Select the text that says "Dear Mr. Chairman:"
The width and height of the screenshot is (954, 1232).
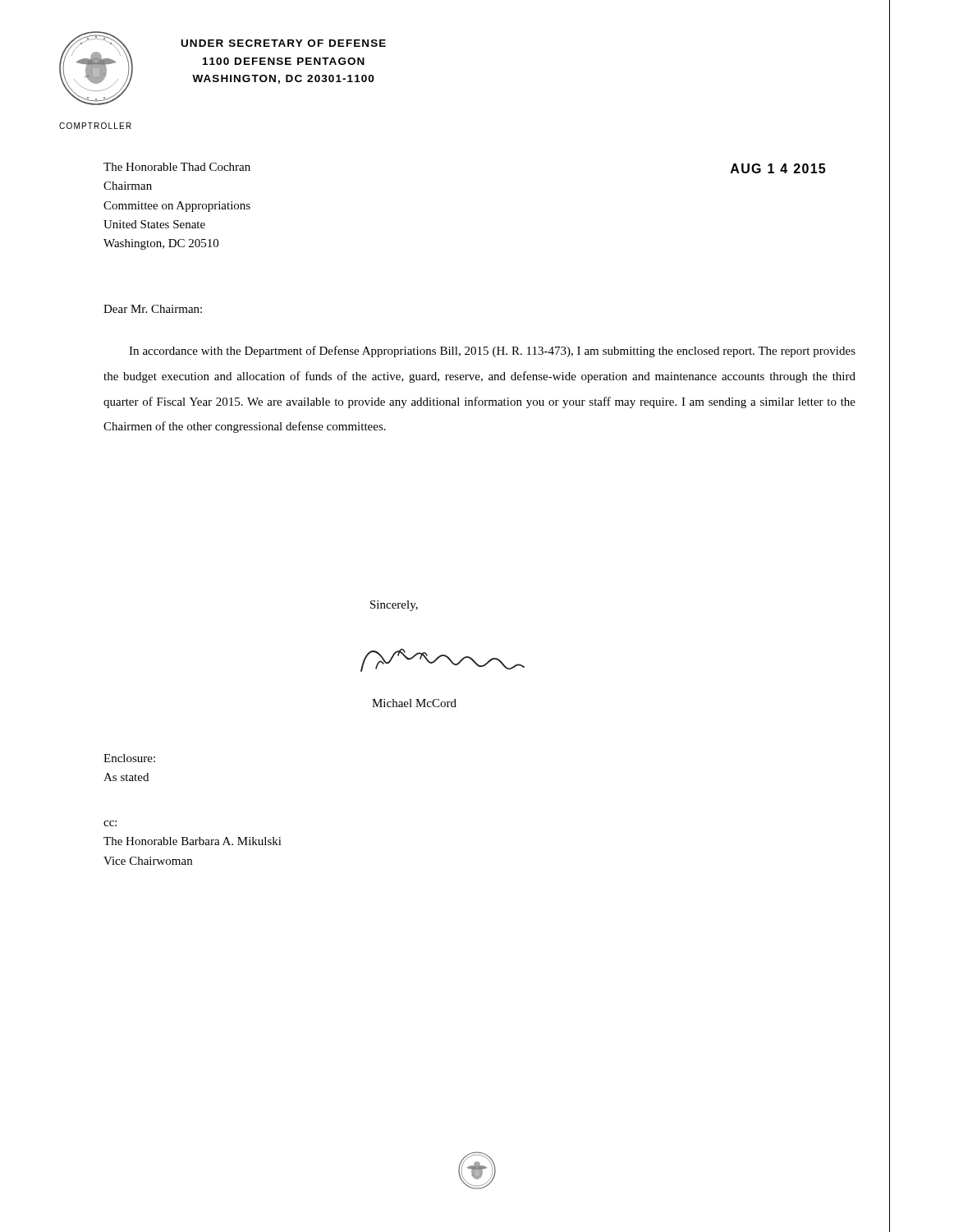[x=153, y=309]
